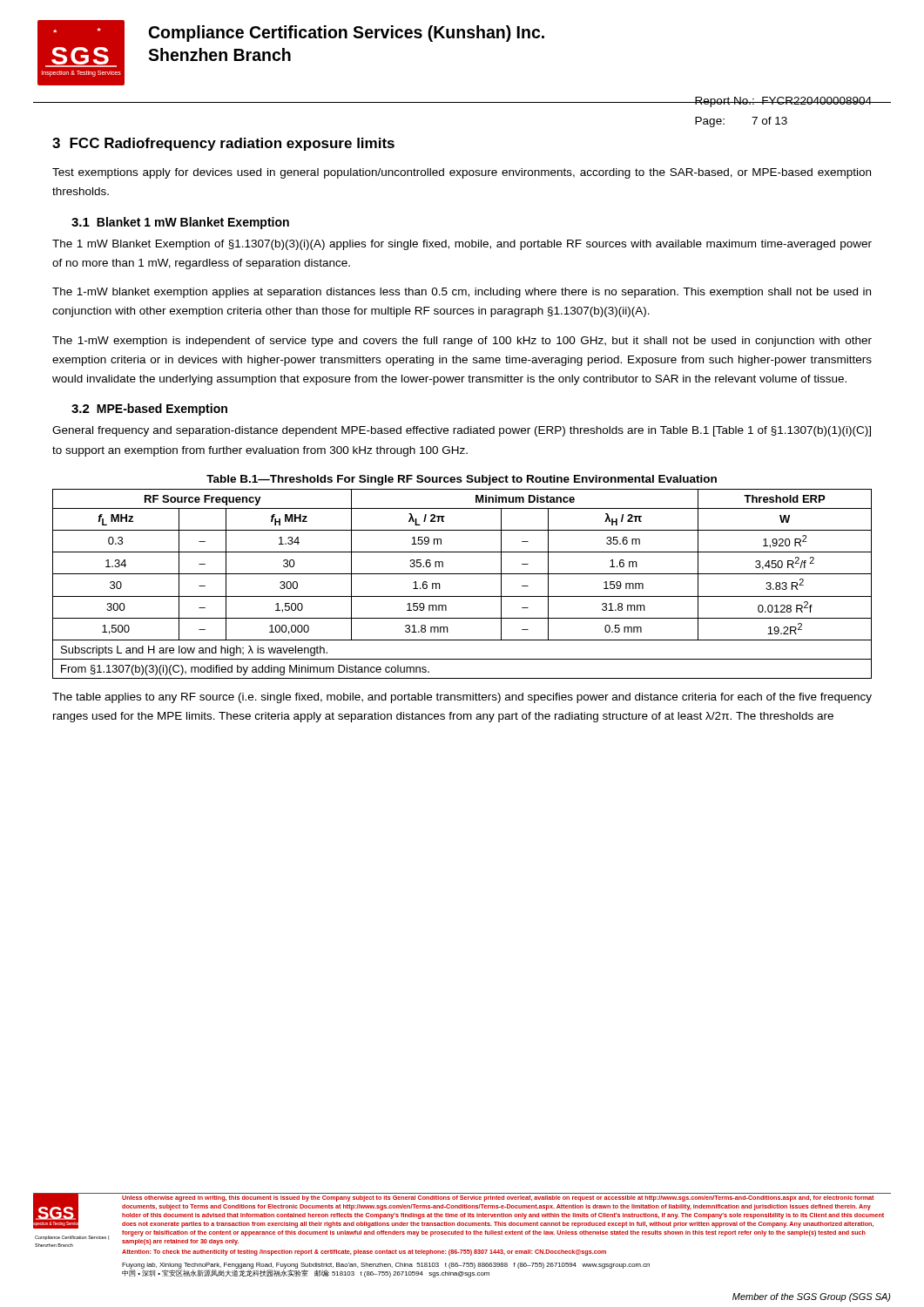The width and height of the screenshot is (924, 1307).
Task: Point to the element starting "The 1-mW exemption is independent"
Action: pyautogui.click(x=462, y=359)
